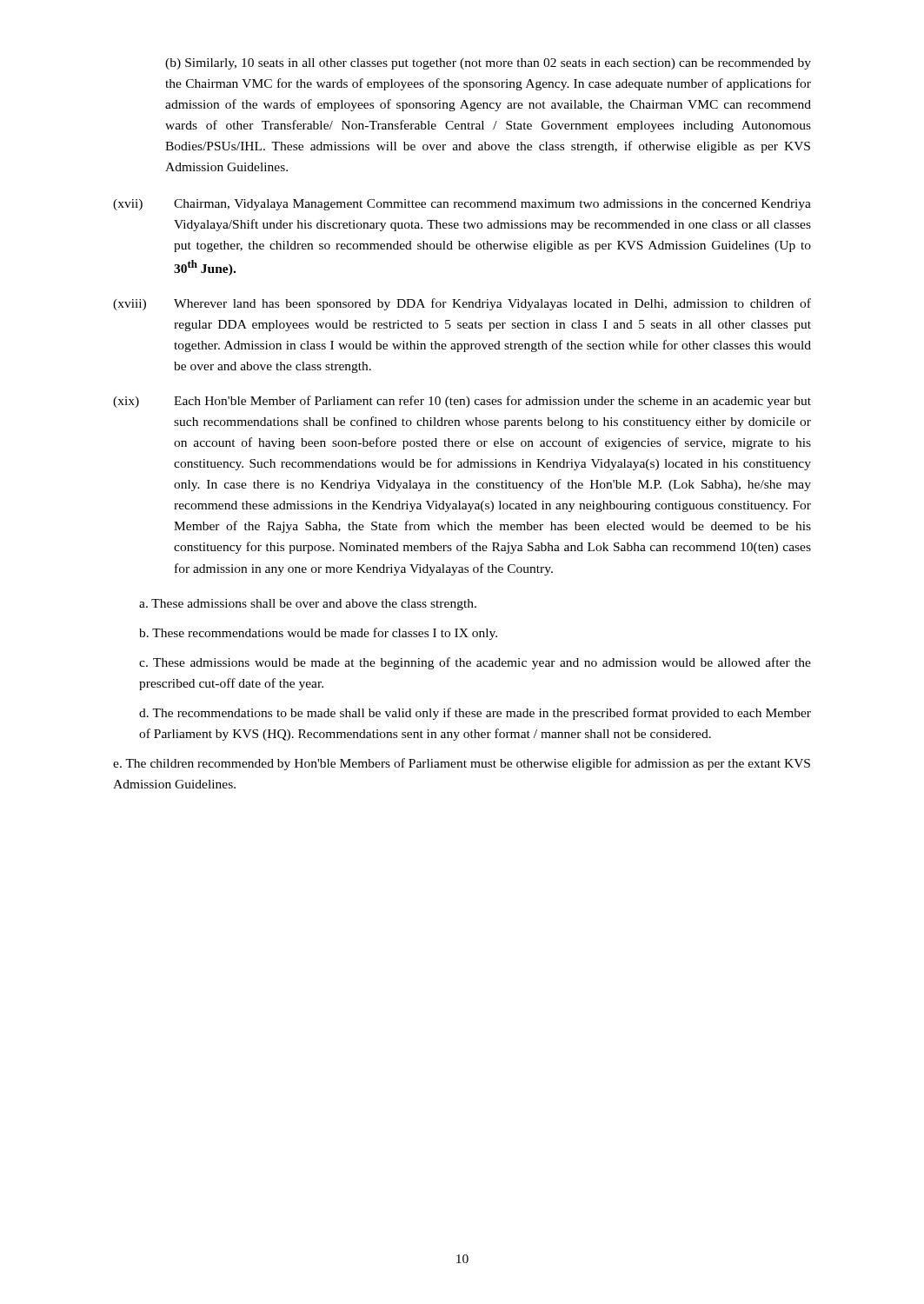This screenshot has width=924, height=1304.
Task: Point to the element starting "b. These recommendations would be made for"
Action: [319, 632]
